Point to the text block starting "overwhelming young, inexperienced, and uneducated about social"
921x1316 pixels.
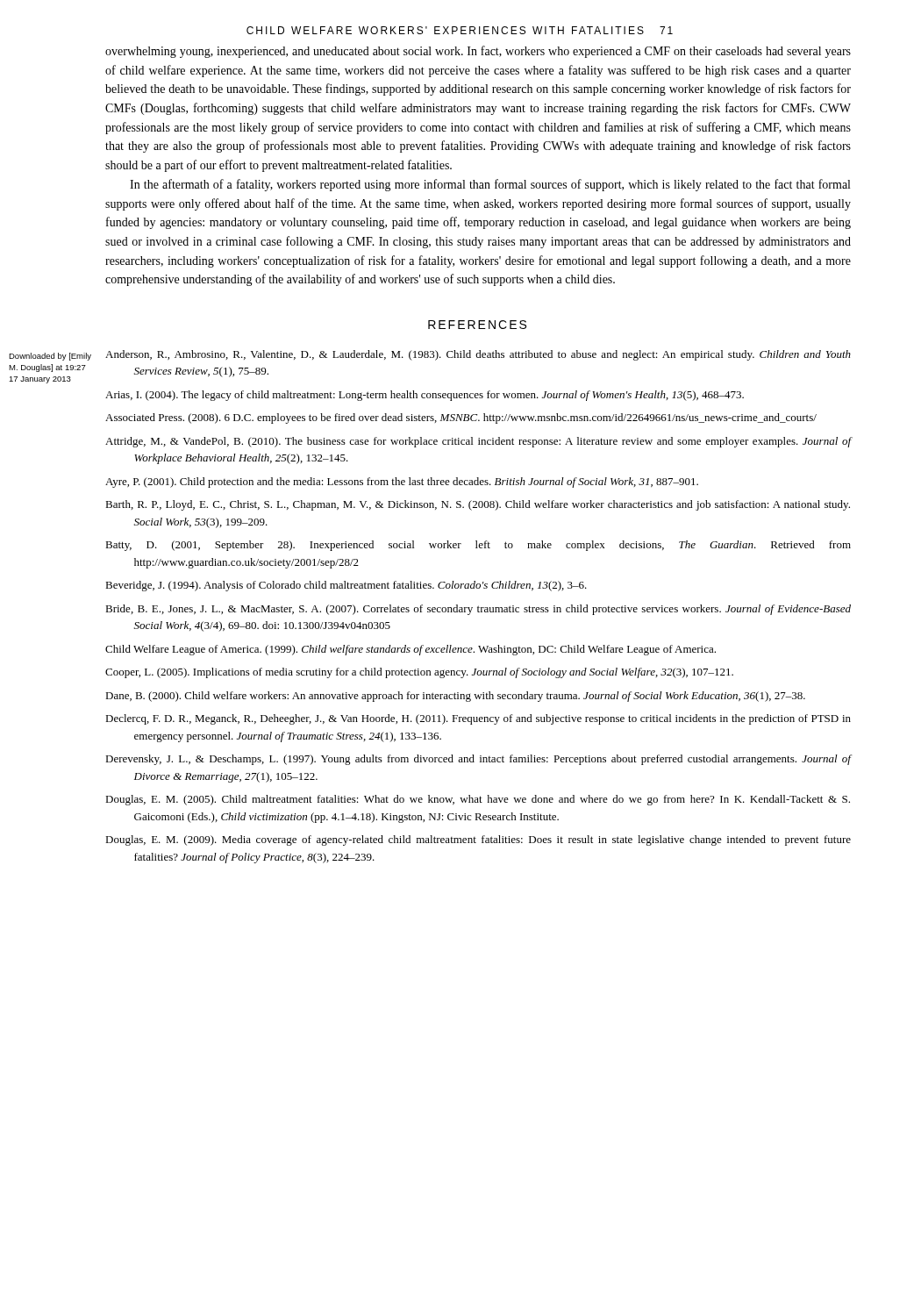click(x=478, y=52)
